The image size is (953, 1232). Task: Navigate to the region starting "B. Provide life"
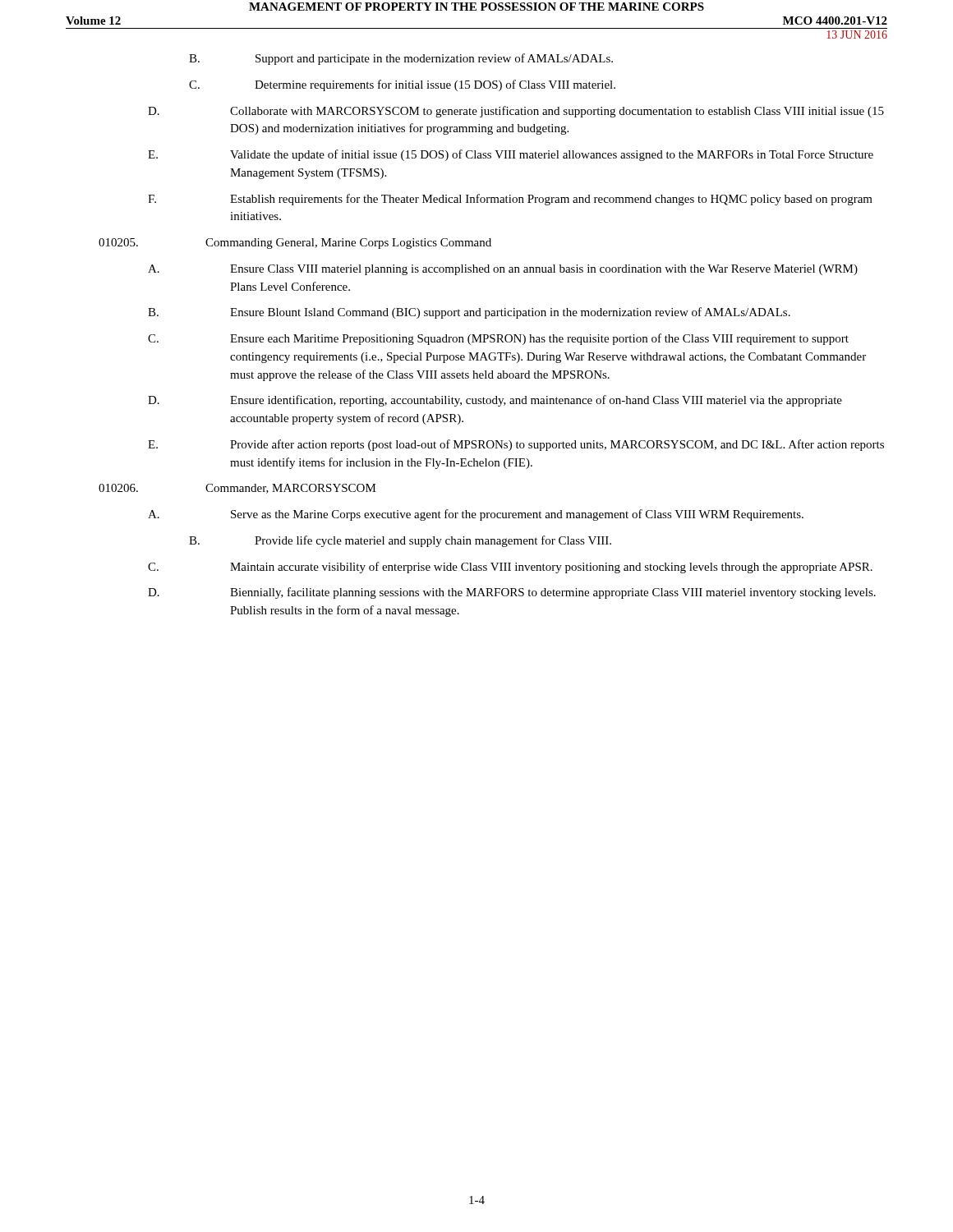click(476, 541)
